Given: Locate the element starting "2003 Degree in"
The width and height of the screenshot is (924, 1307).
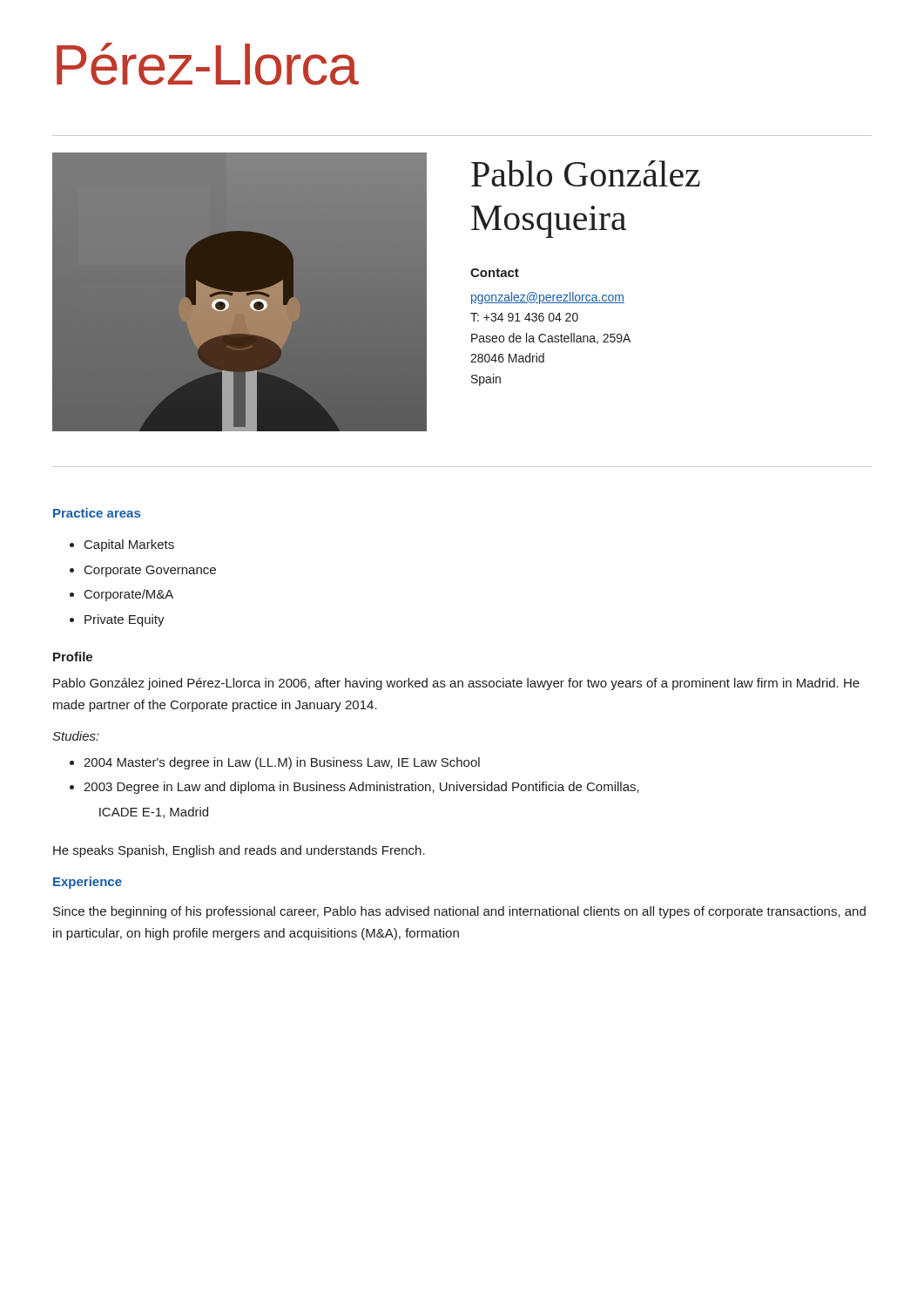Looking at the screenshot, I should pyautogui.click(x=362, y=799).
